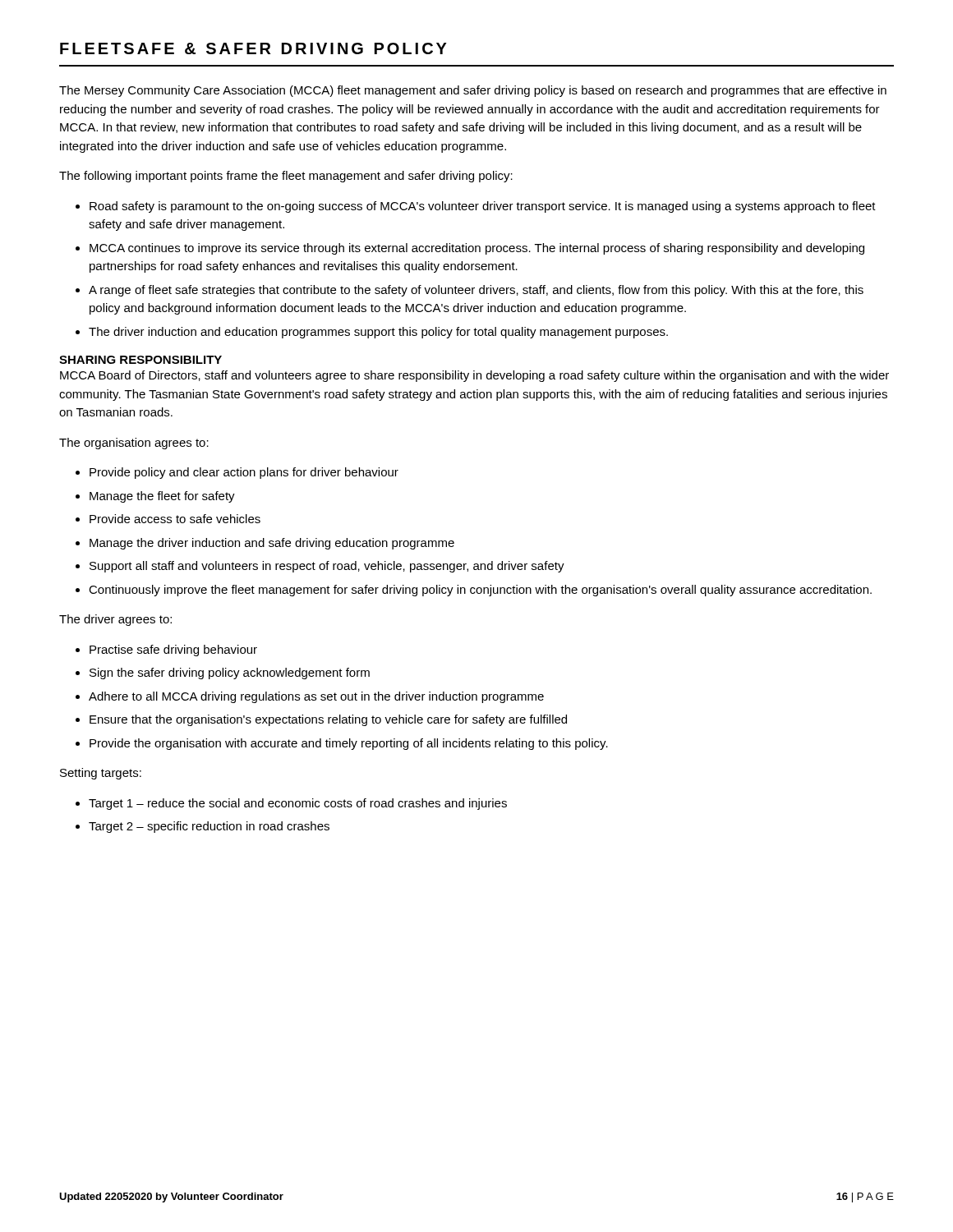Click on the block starting "A range of"
953x1232 pixels.
tap(476, 298)
